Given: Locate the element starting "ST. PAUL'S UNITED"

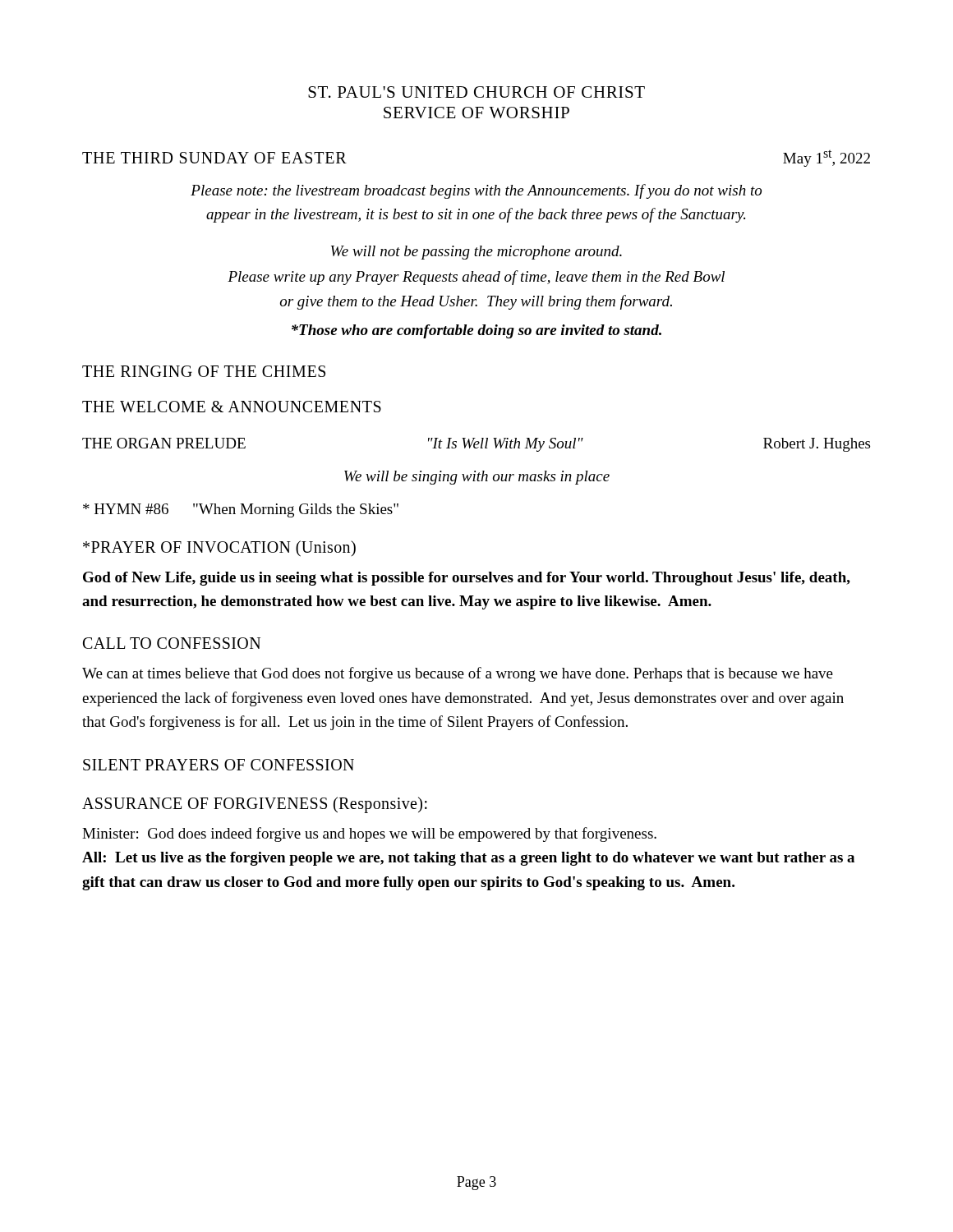Looking at the screenshot, I should 476,102.
